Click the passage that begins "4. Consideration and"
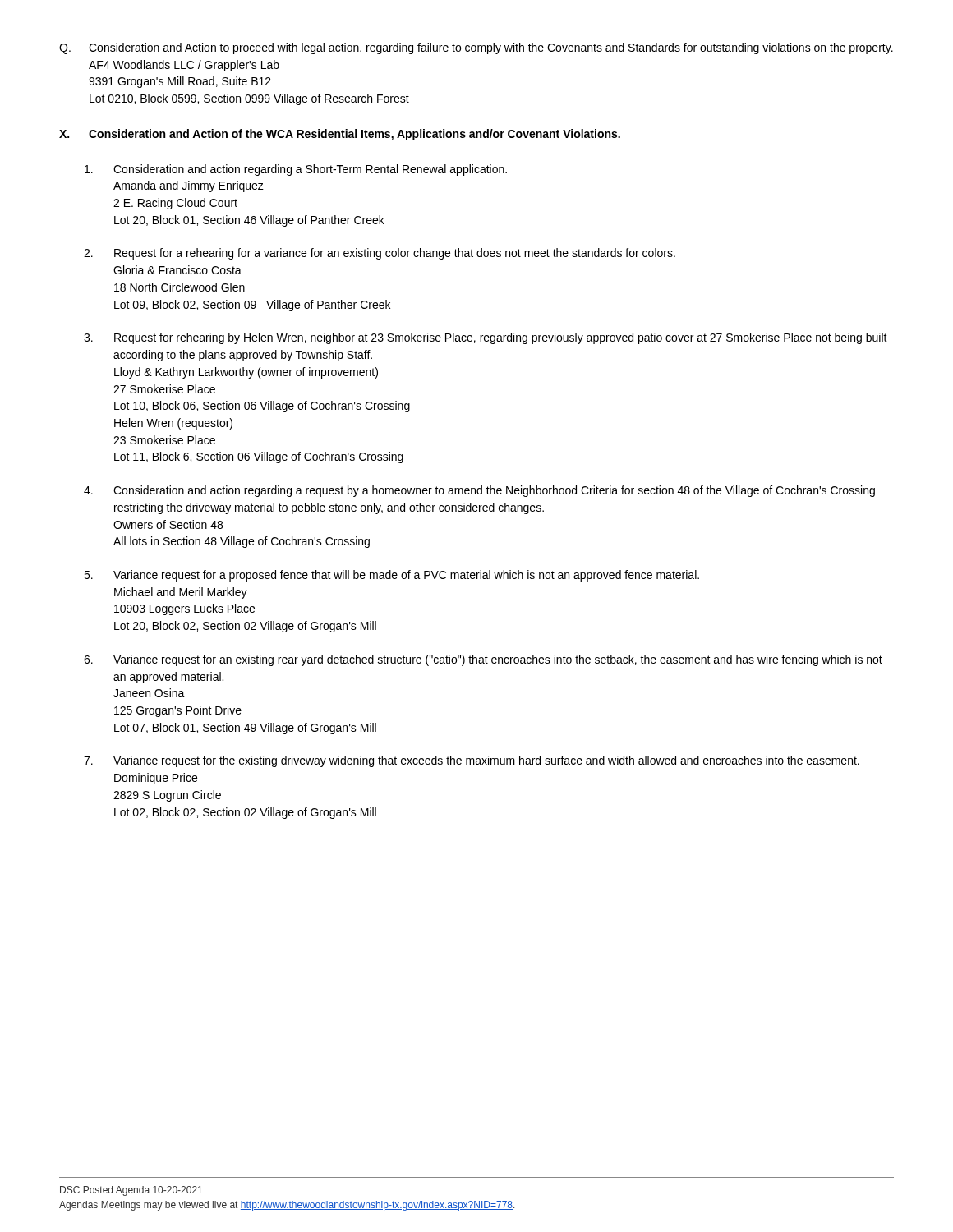Screen dimensions: 1232x953 (x=489, y=516)
